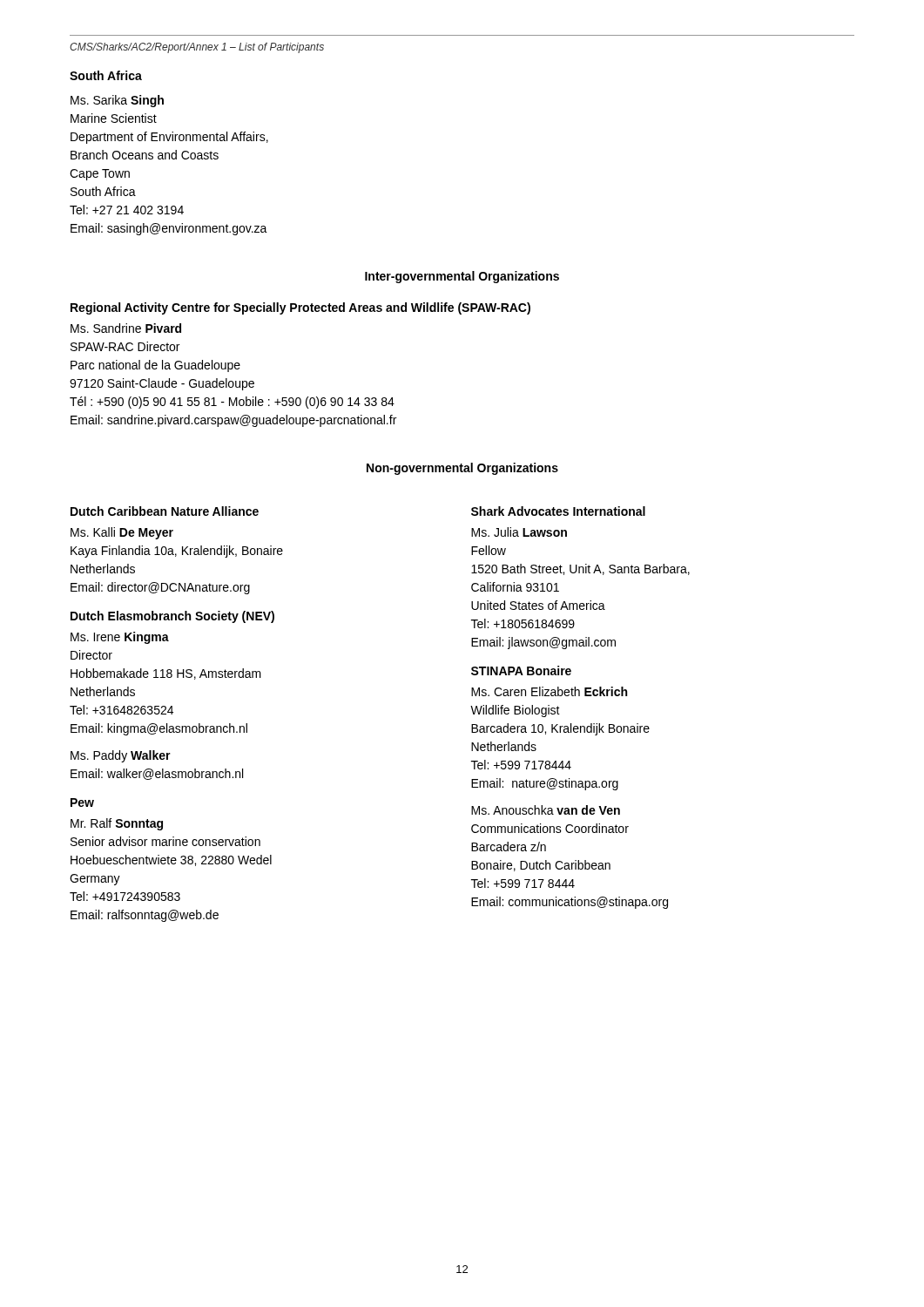This screenshot has width=924, height=1307.
Task: Find the block on this page that starts "Ms. Sarika Singh"
Action: 169,164
